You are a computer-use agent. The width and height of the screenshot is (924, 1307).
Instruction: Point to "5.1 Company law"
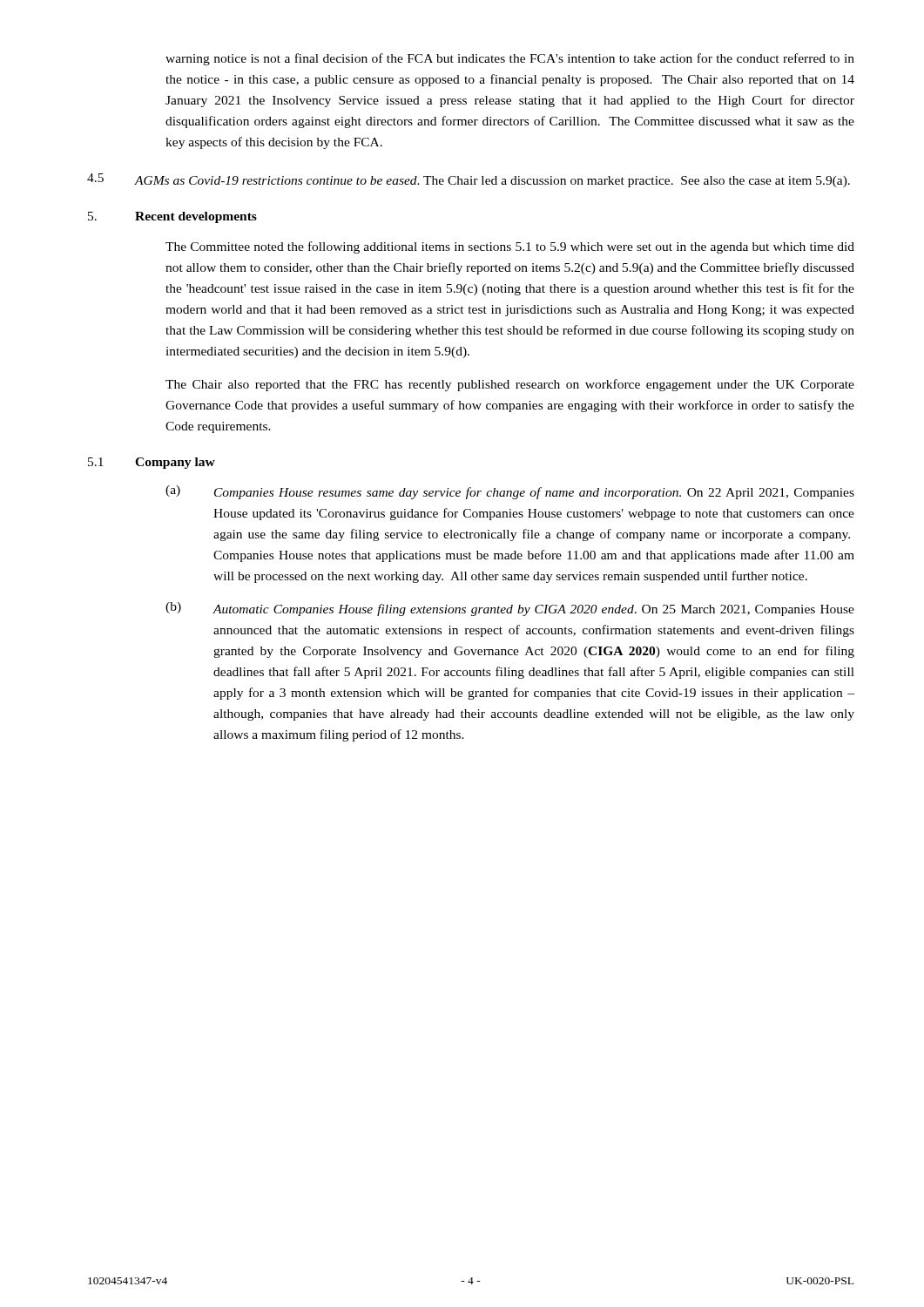[152, 463]
